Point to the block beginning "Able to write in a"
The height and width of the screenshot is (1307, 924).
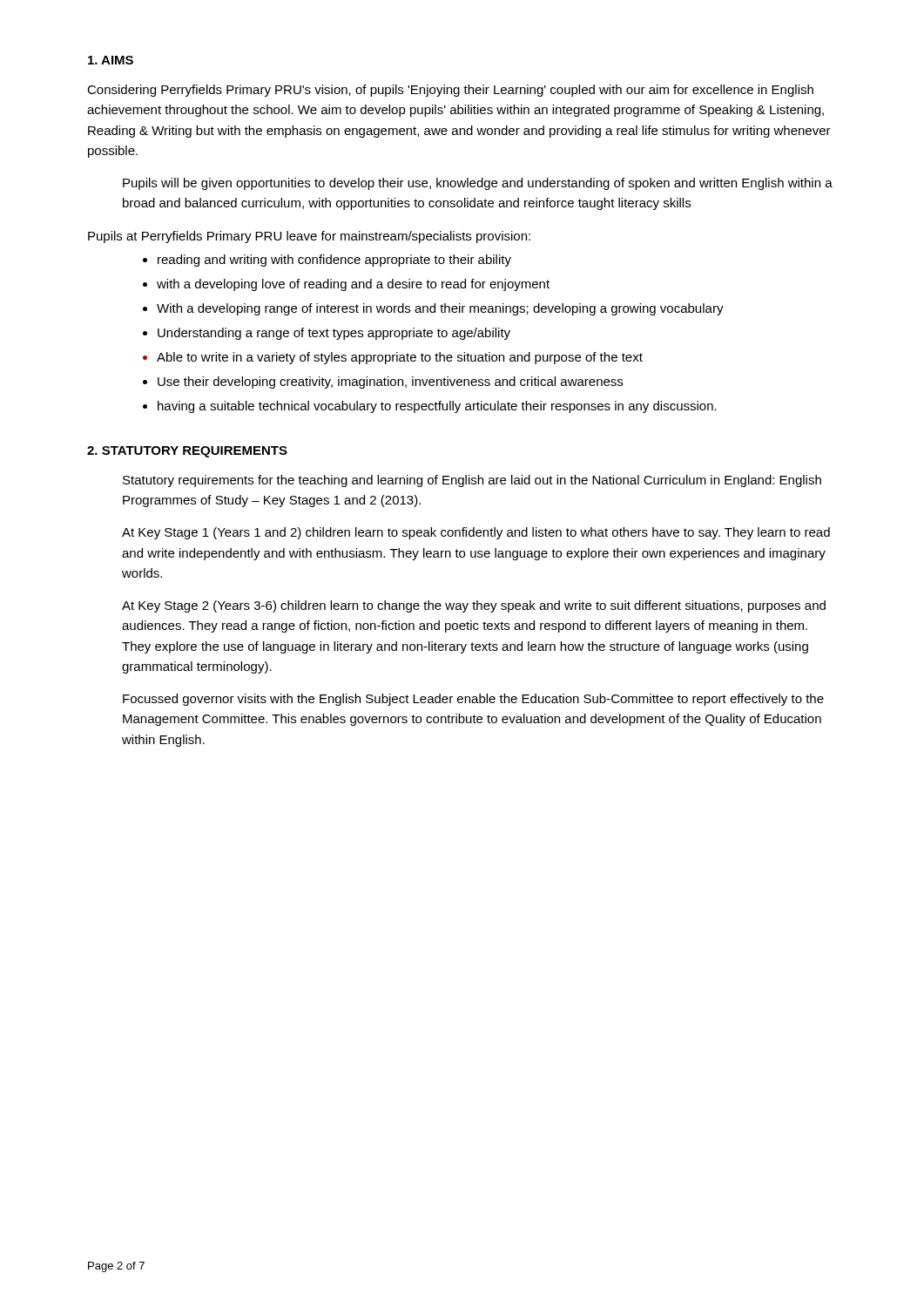coord(400,357)
